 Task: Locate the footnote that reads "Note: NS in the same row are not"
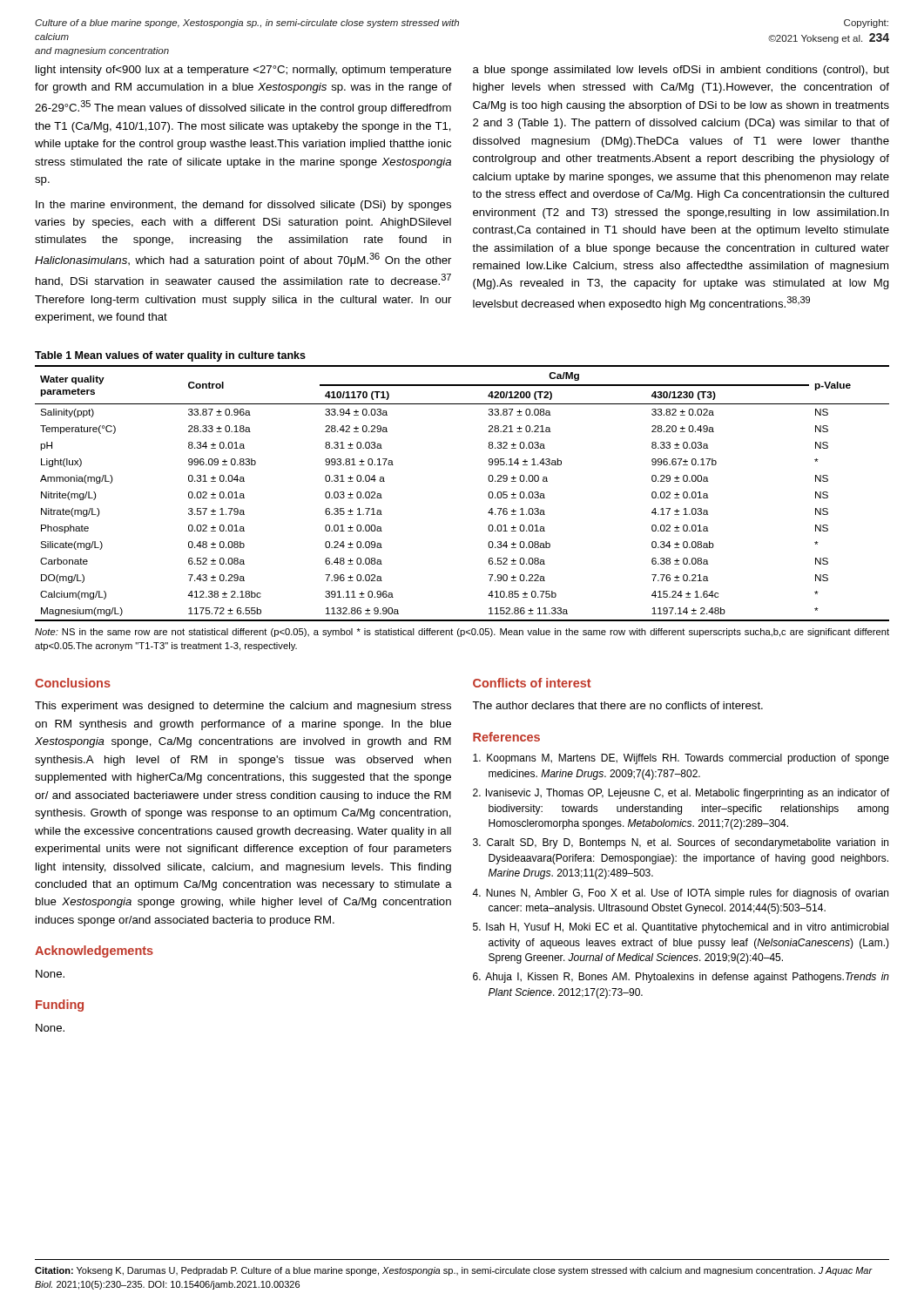click(462, 638)
